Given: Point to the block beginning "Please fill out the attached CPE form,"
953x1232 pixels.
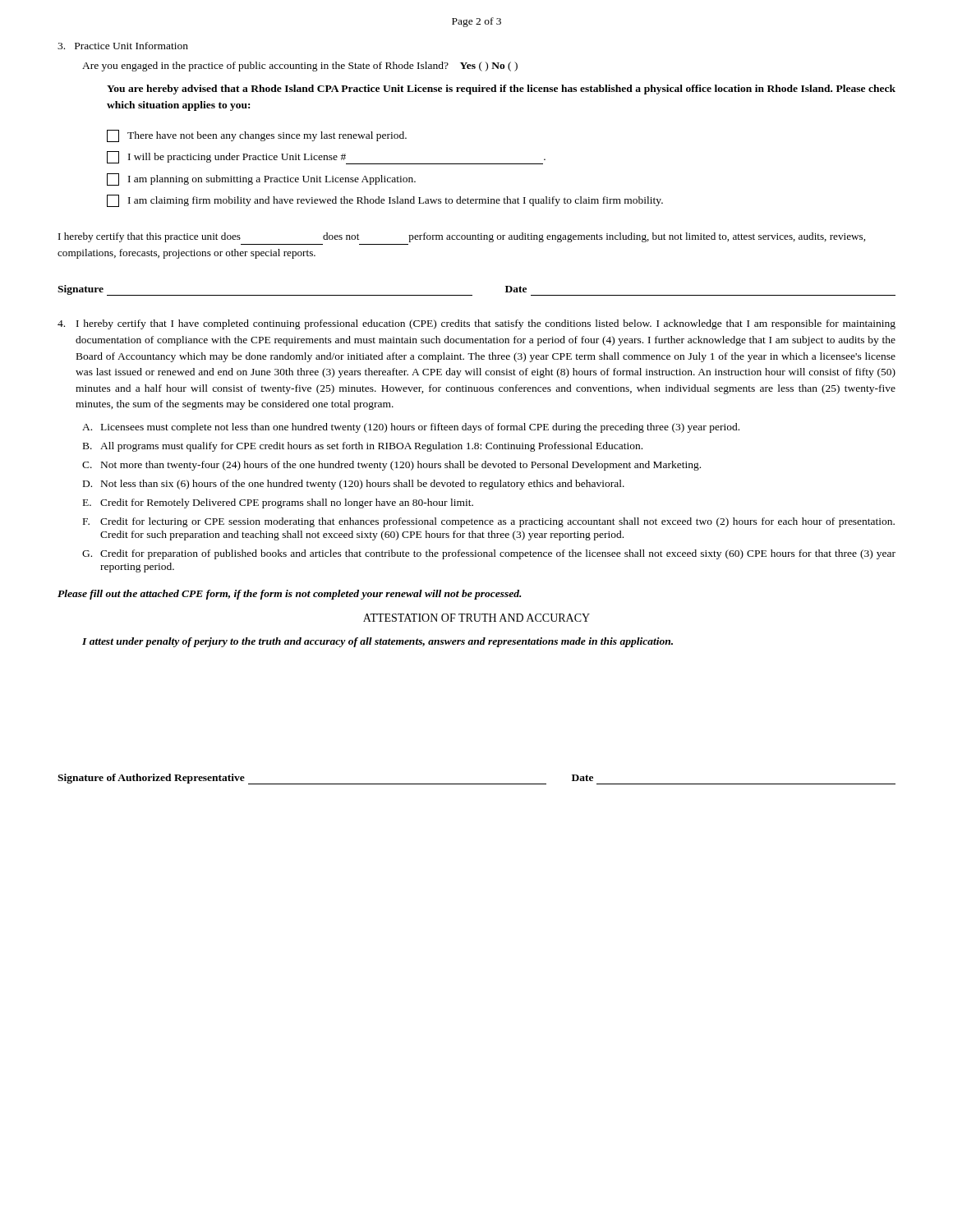Looking at the screenshot, I should pos(290,593).
